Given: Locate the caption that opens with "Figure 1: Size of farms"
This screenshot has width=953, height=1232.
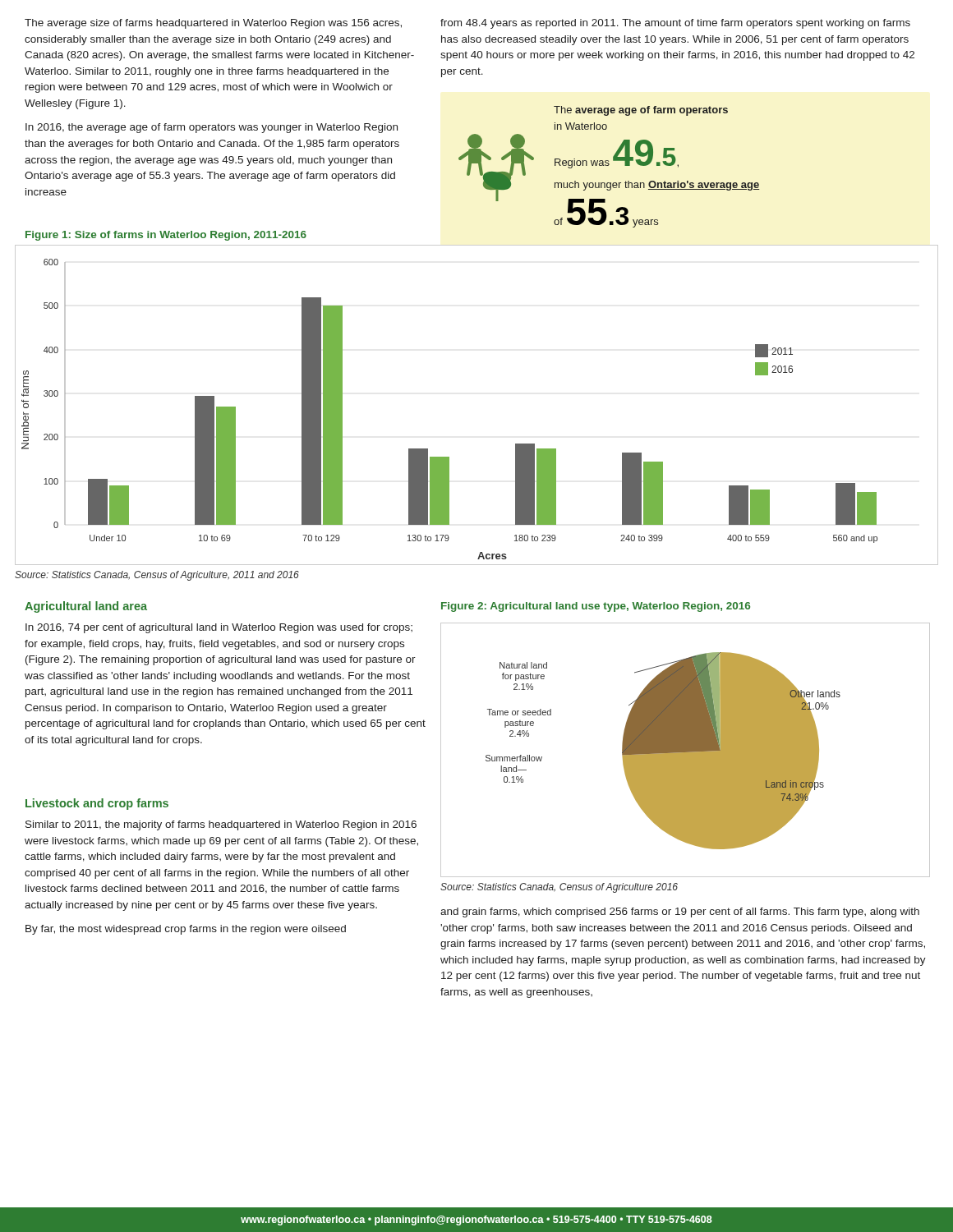Looking at the screenshot, I should coord(166,234).
